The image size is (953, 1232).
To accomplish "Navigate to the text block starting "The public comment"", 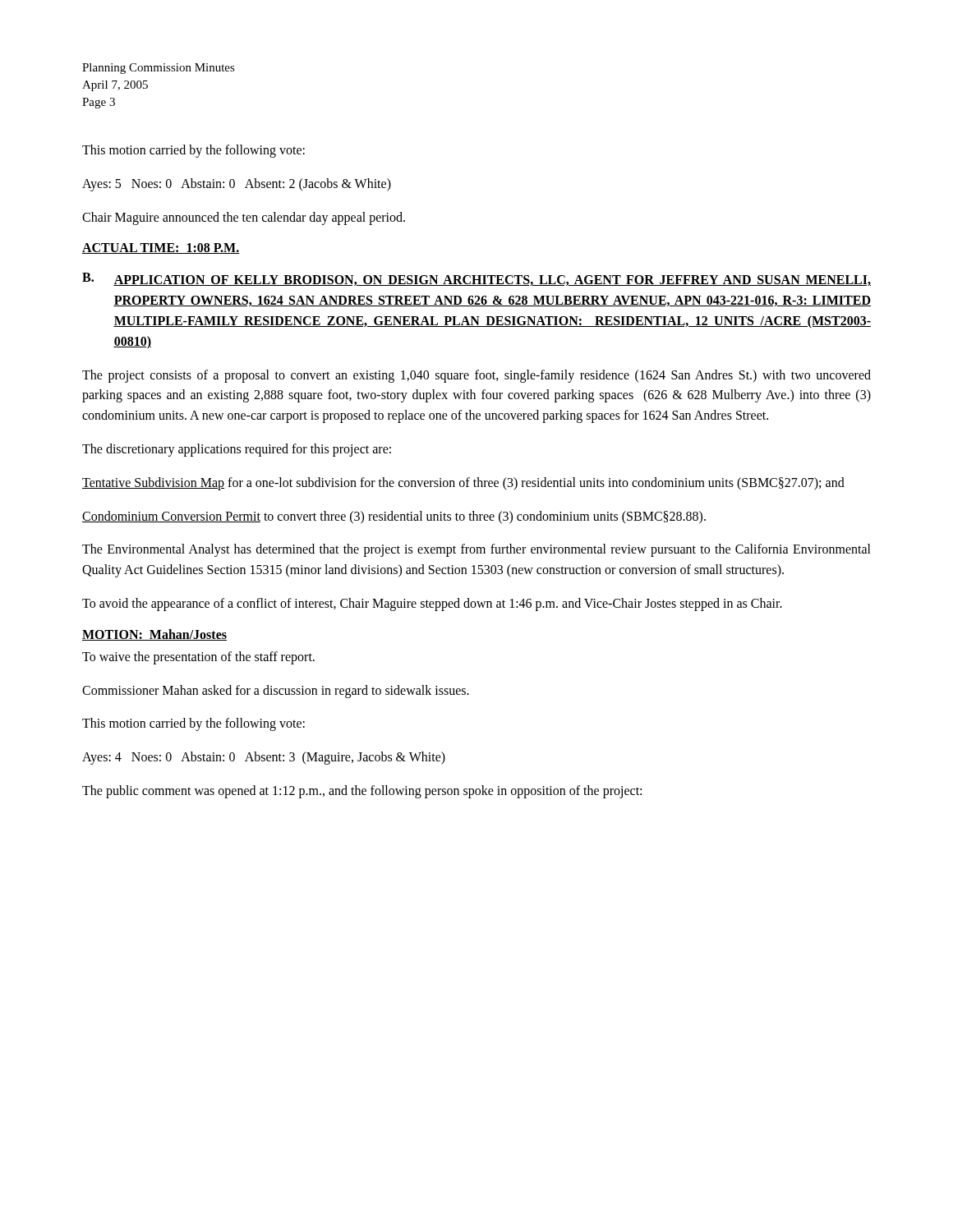I will click(x=363, y=791).
